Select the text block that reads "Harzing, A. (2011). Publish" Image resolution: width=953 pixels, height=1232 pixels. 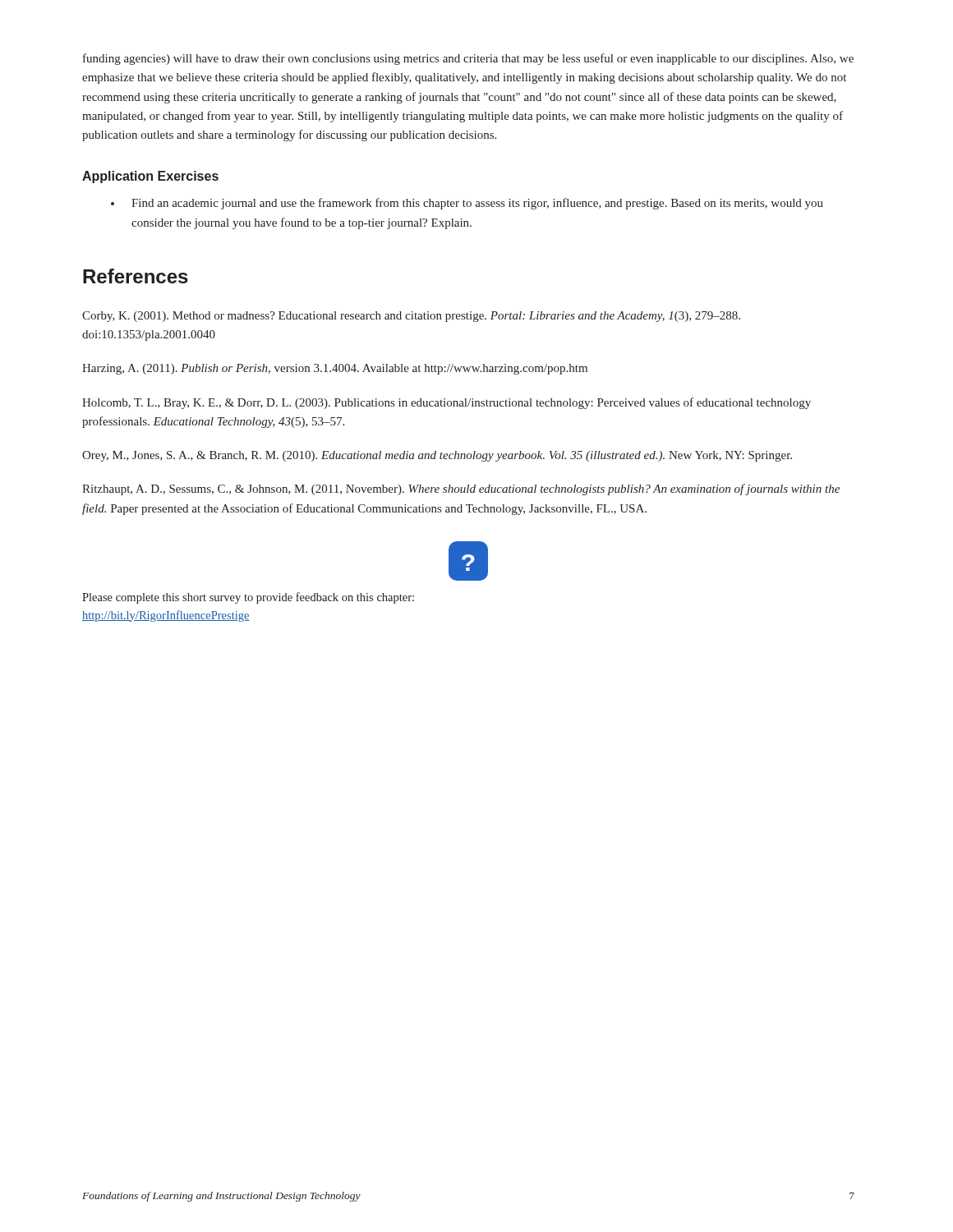[x=335, y=368]
